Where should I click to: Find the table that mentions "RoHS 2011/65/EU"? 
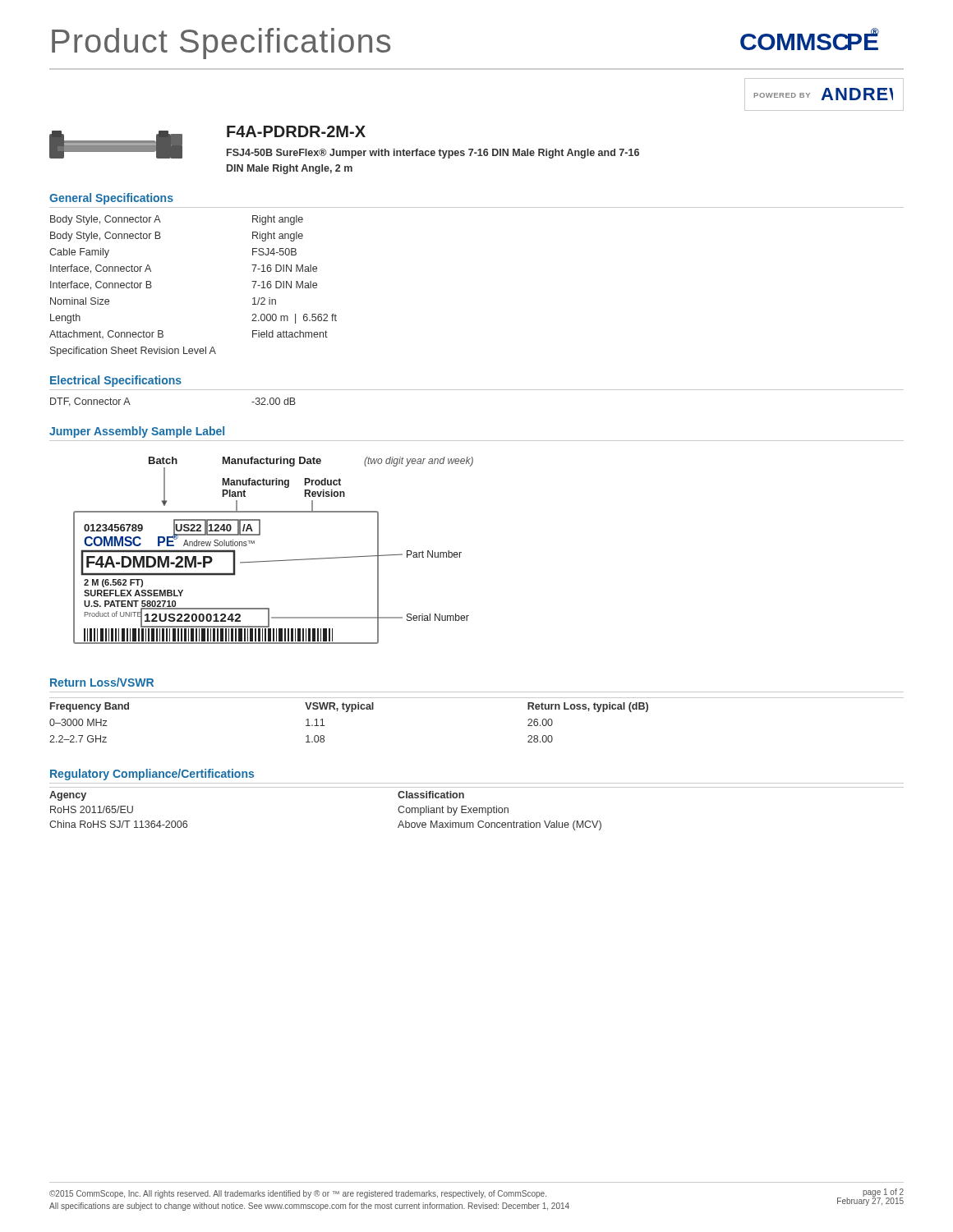pyautogui.click(x=476, y=809)
